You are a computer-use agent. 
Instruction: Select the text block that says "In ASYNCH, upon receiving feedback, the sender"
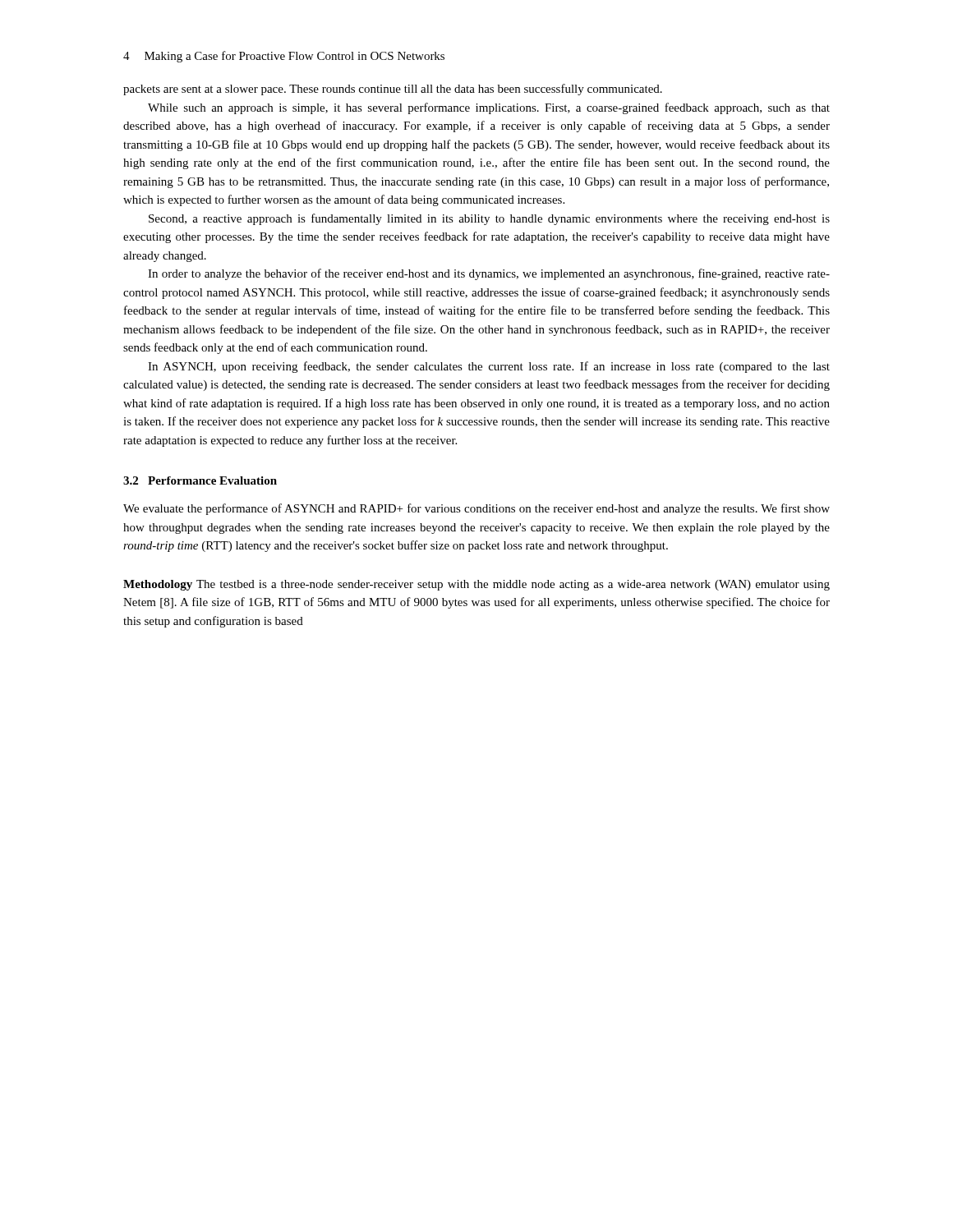tap(476, 403)
